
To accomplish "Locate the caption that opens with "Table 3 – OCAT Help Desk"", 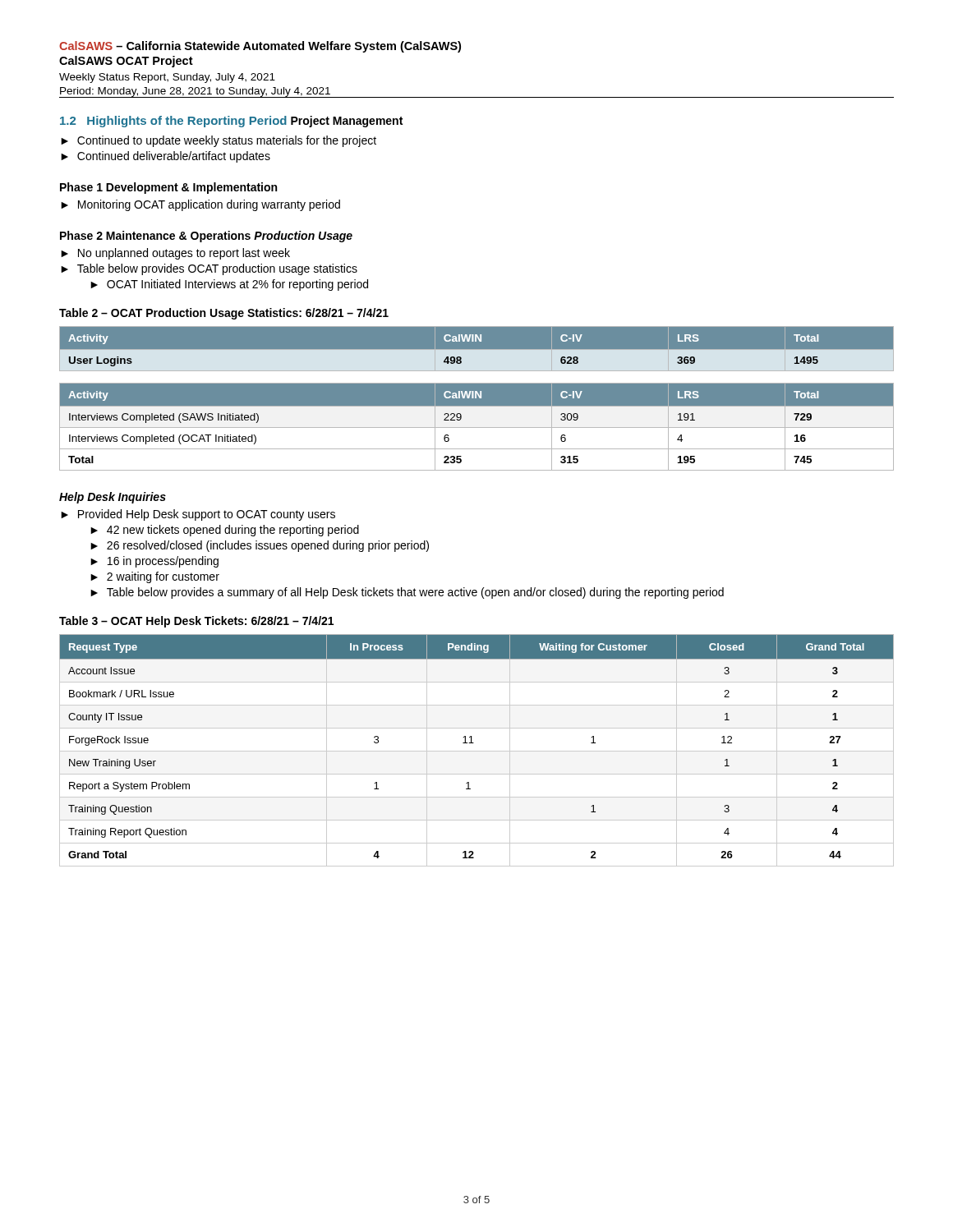I will click(x=197, y=621).
